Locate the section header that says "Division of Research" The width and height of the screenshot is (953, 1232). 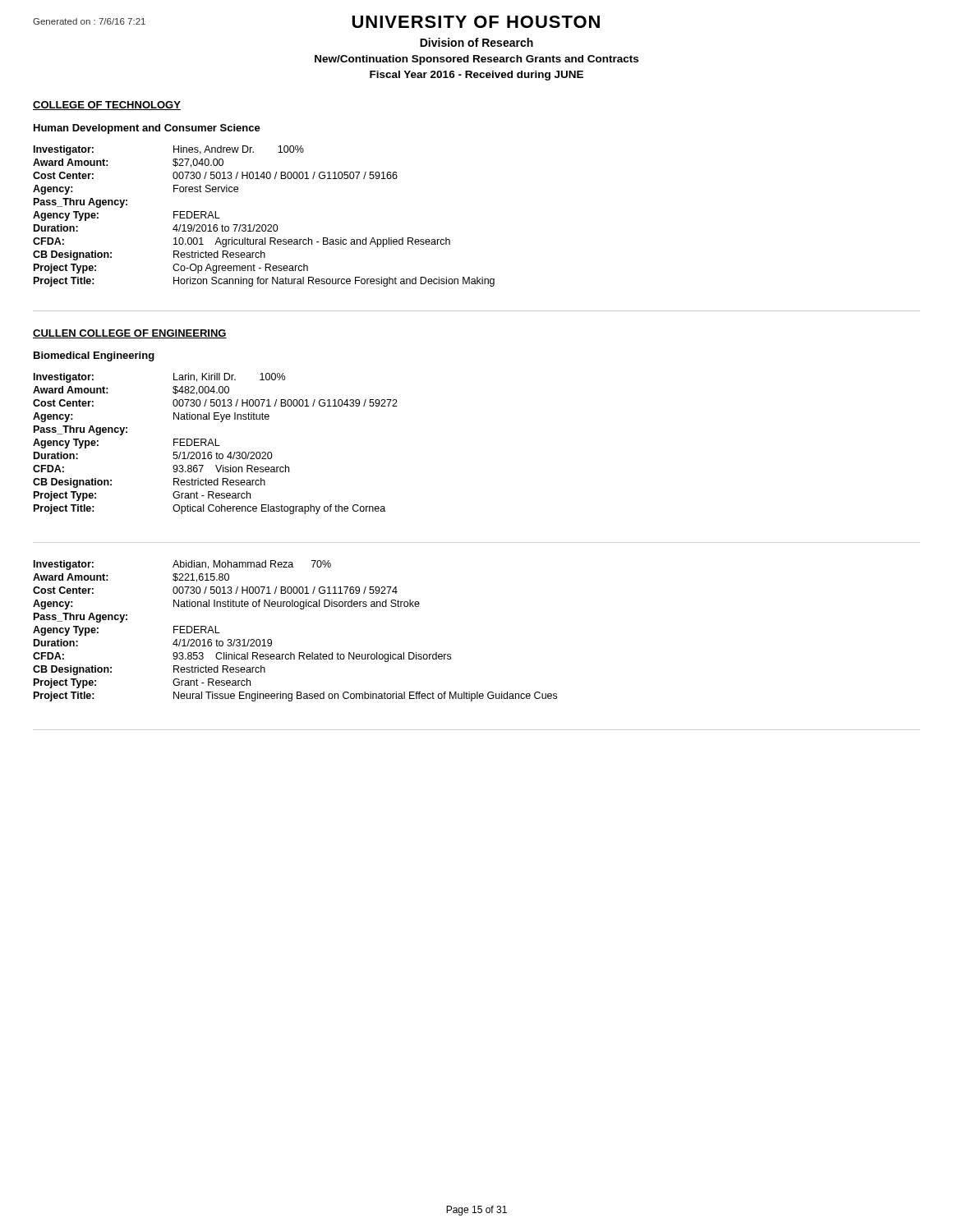476,43
